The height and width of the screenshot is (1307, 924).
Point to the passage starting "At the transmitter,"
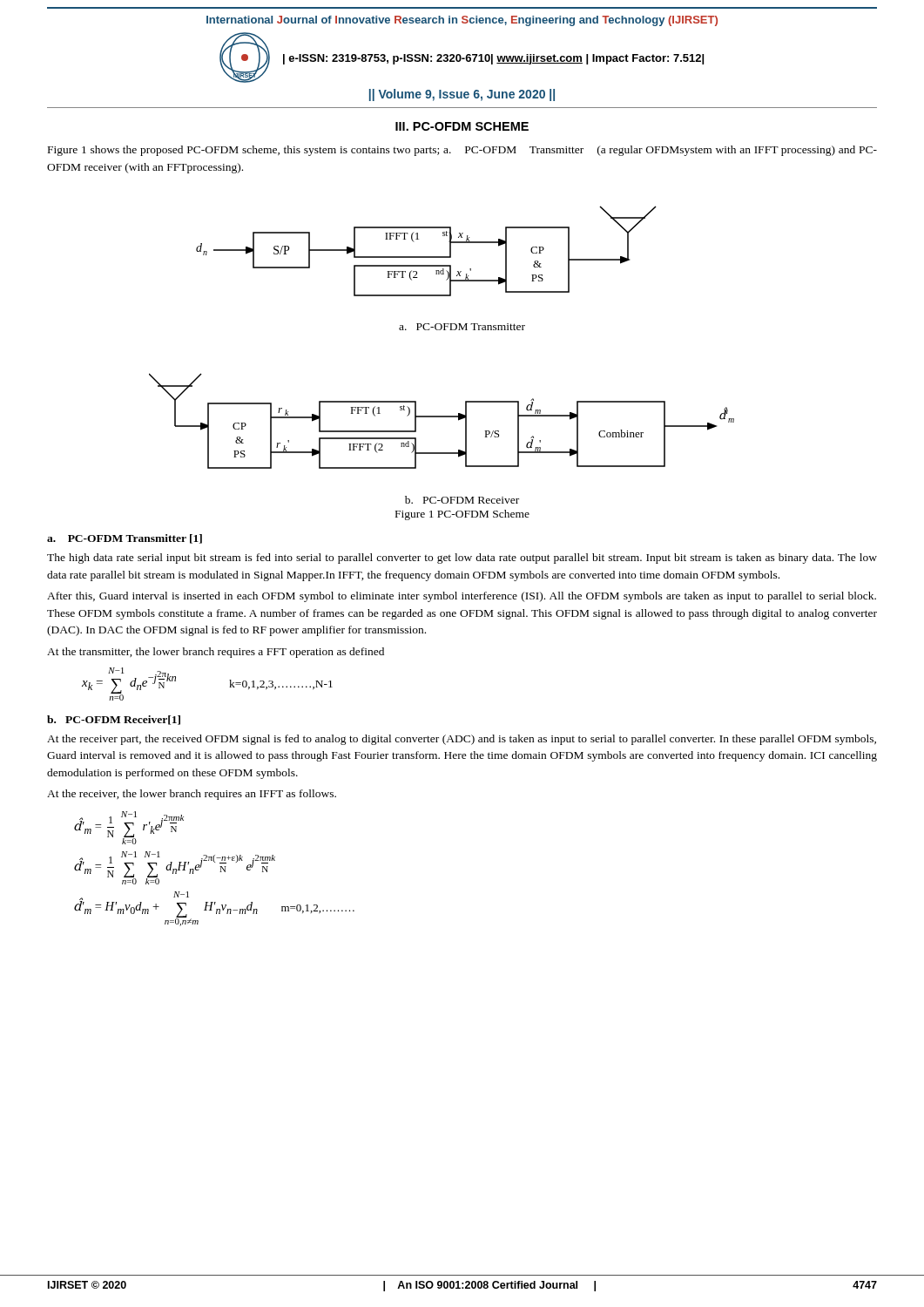click(x=216, y=651)
